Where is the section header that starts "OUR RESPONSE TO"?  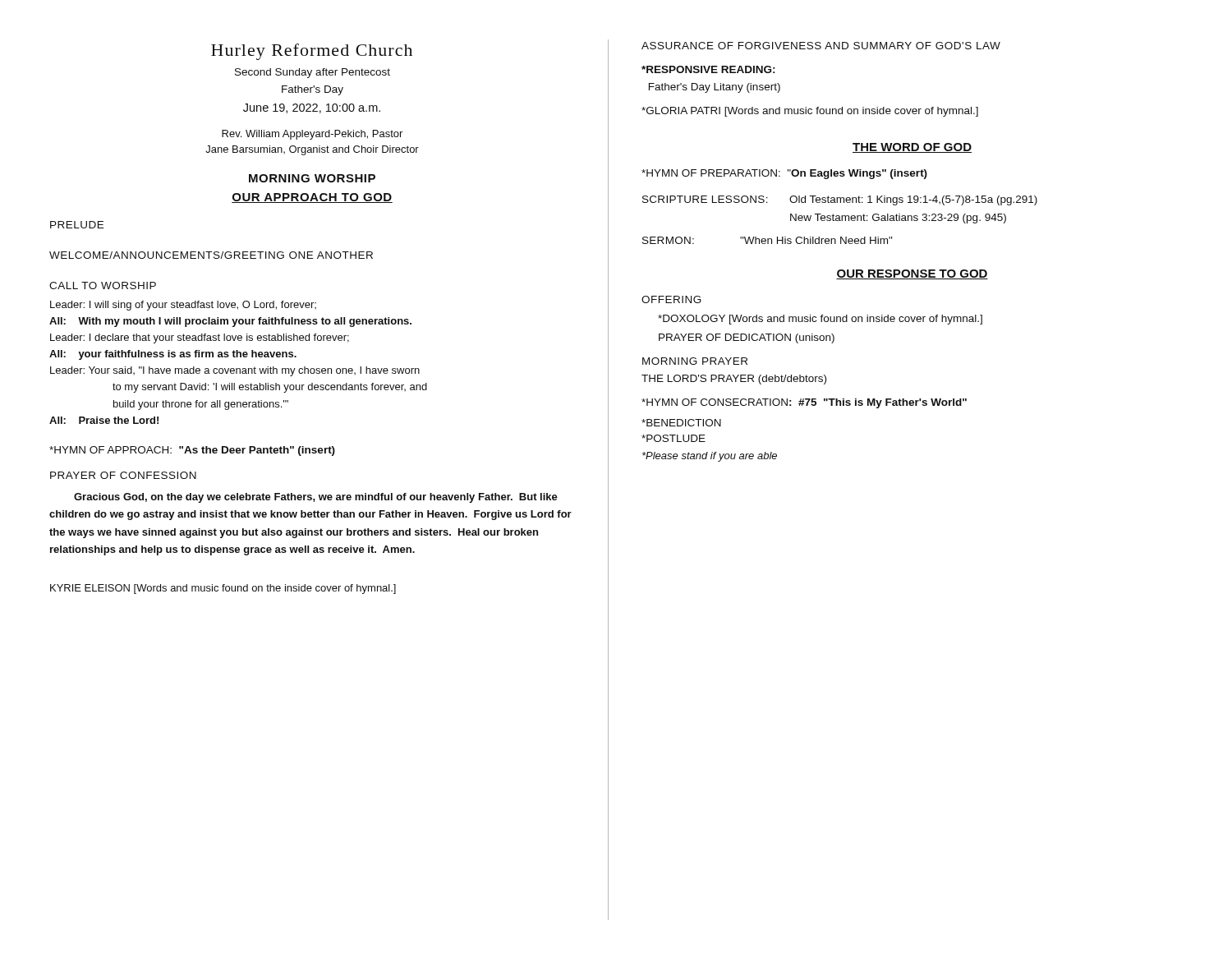coord(912,273)
